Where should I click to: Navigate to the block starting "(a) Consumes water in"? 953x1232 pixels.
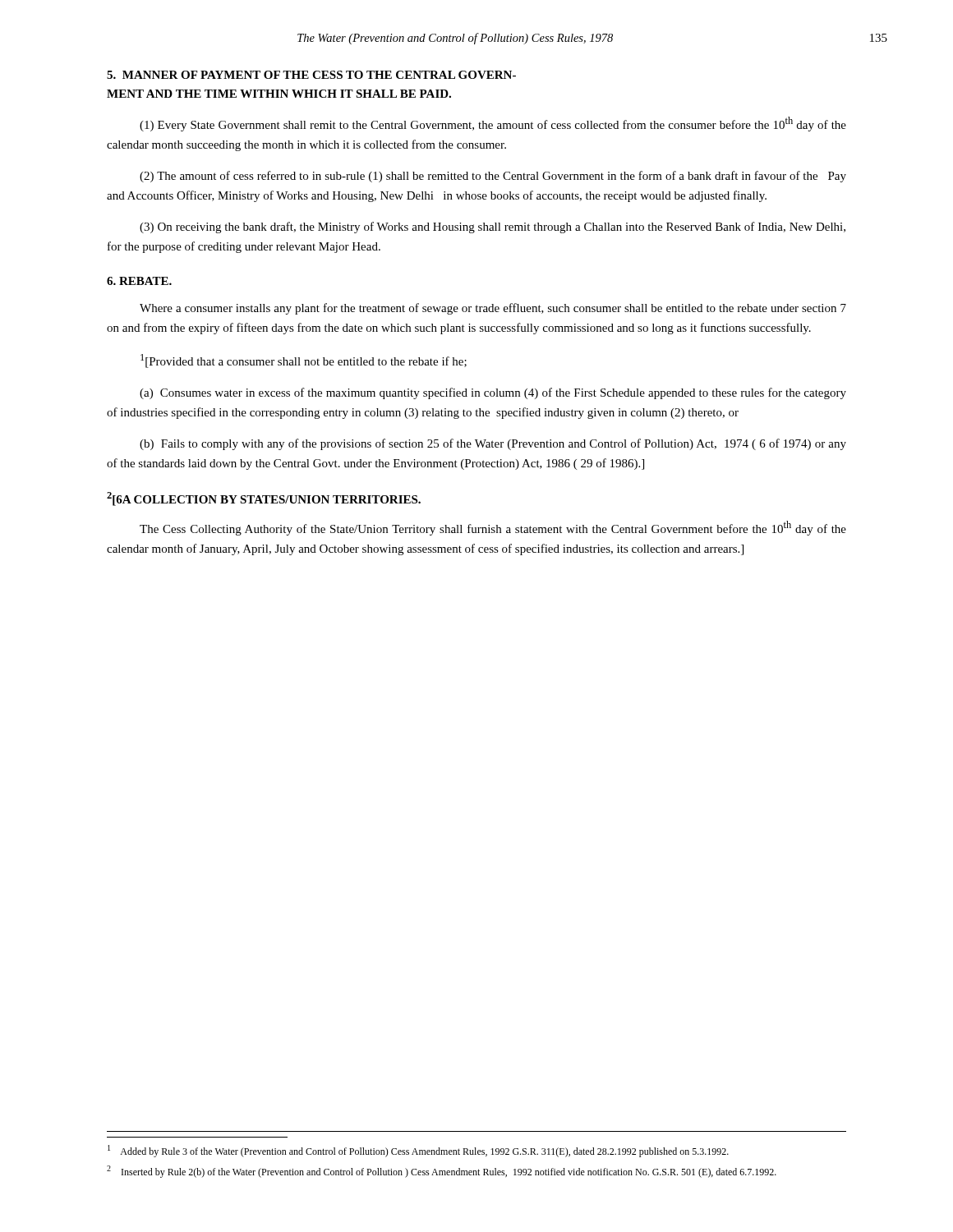point(476,402)
